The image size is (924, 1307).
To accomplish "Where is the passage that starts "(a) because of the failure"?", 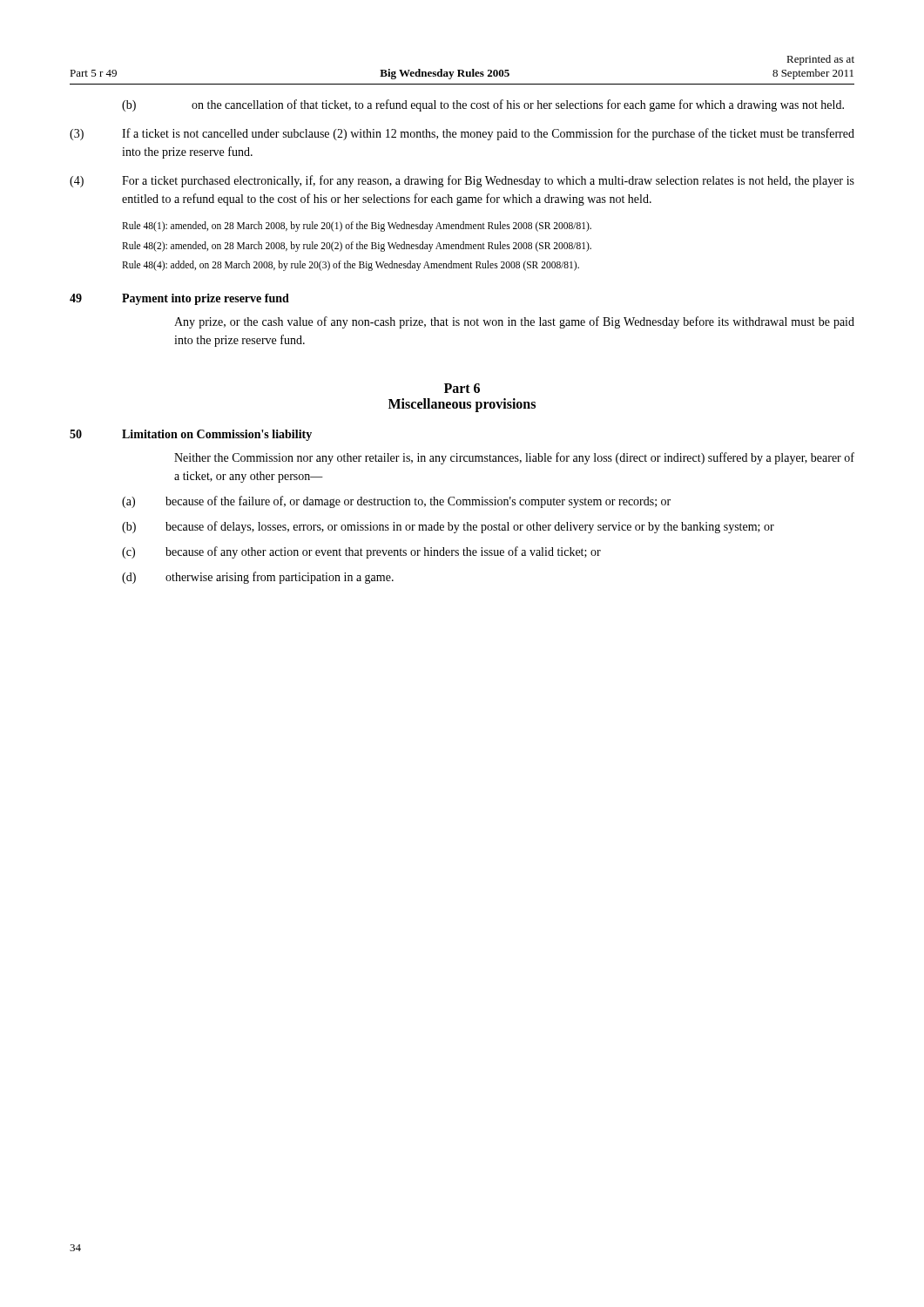I will [x=488, y=501].
